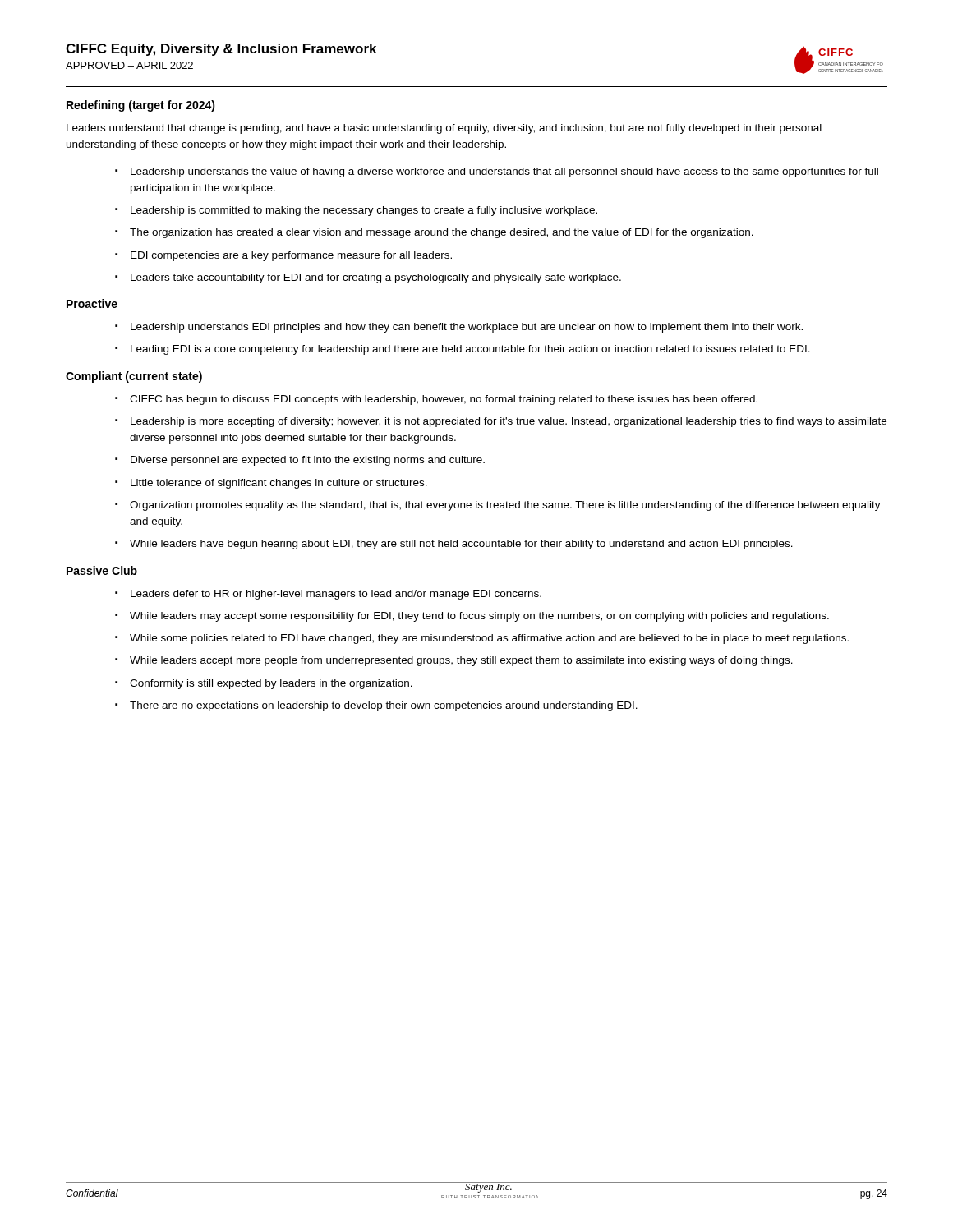This screenshot has width=953, height=1232.
Task: Find the passage starting "While leaders accept more people from"
Action: 461,660
